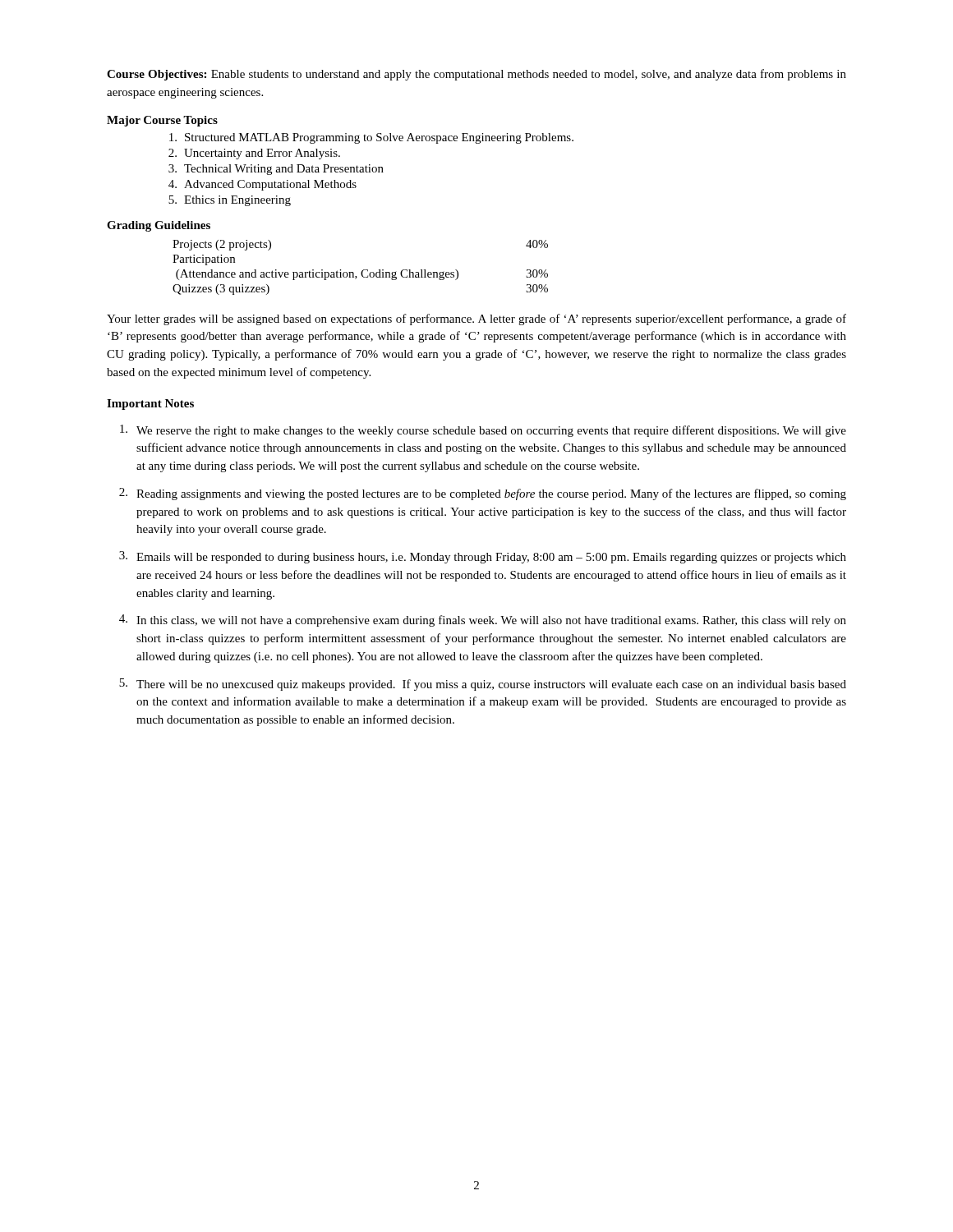953x1232 pixels.
Task: Locate the text starting "5. There will be no unexcused quiz makeups"
Action: click(476, 702)
